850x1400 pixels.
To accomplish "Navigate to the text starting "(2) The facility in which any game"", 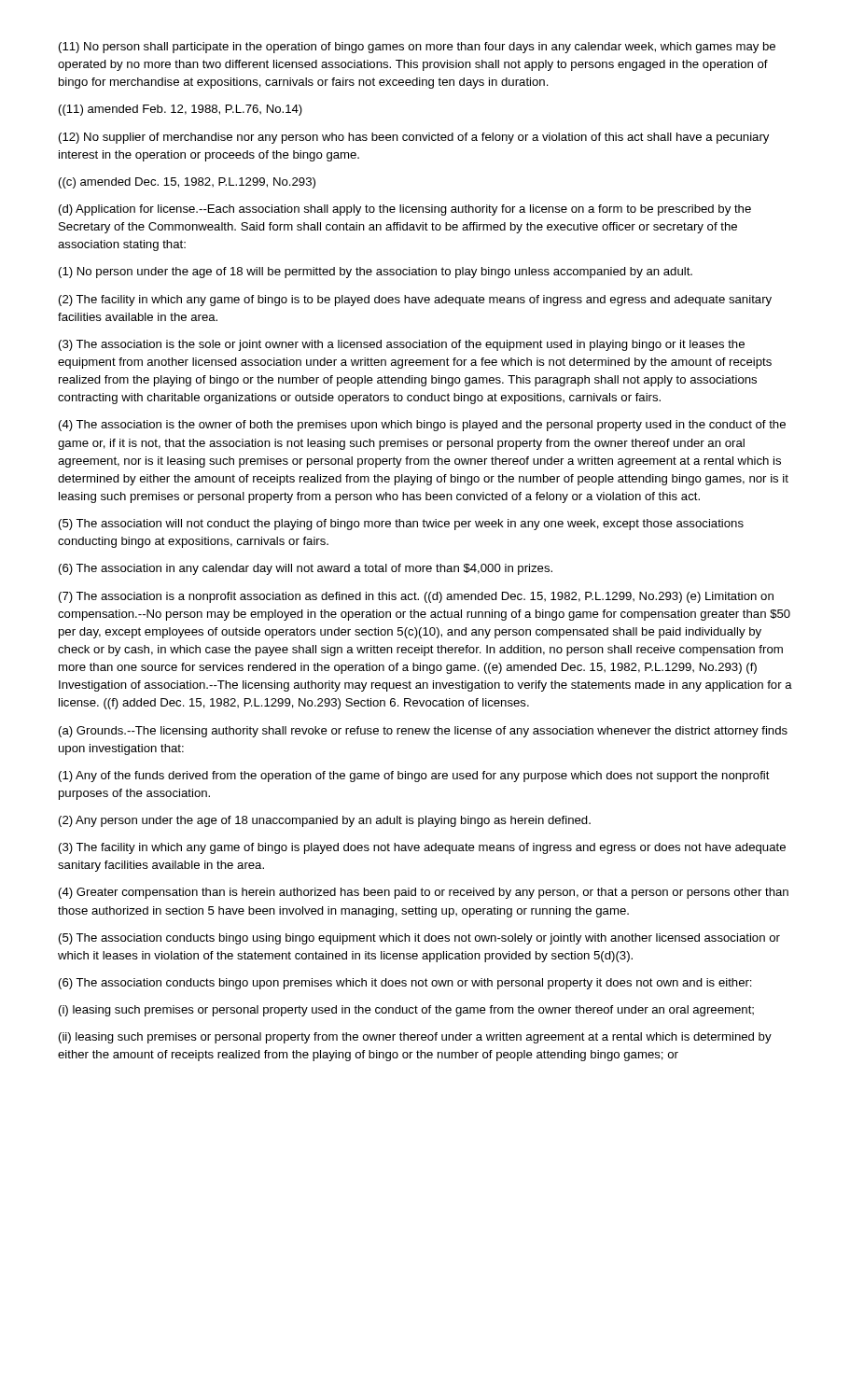I will click(x=415, y=308).
